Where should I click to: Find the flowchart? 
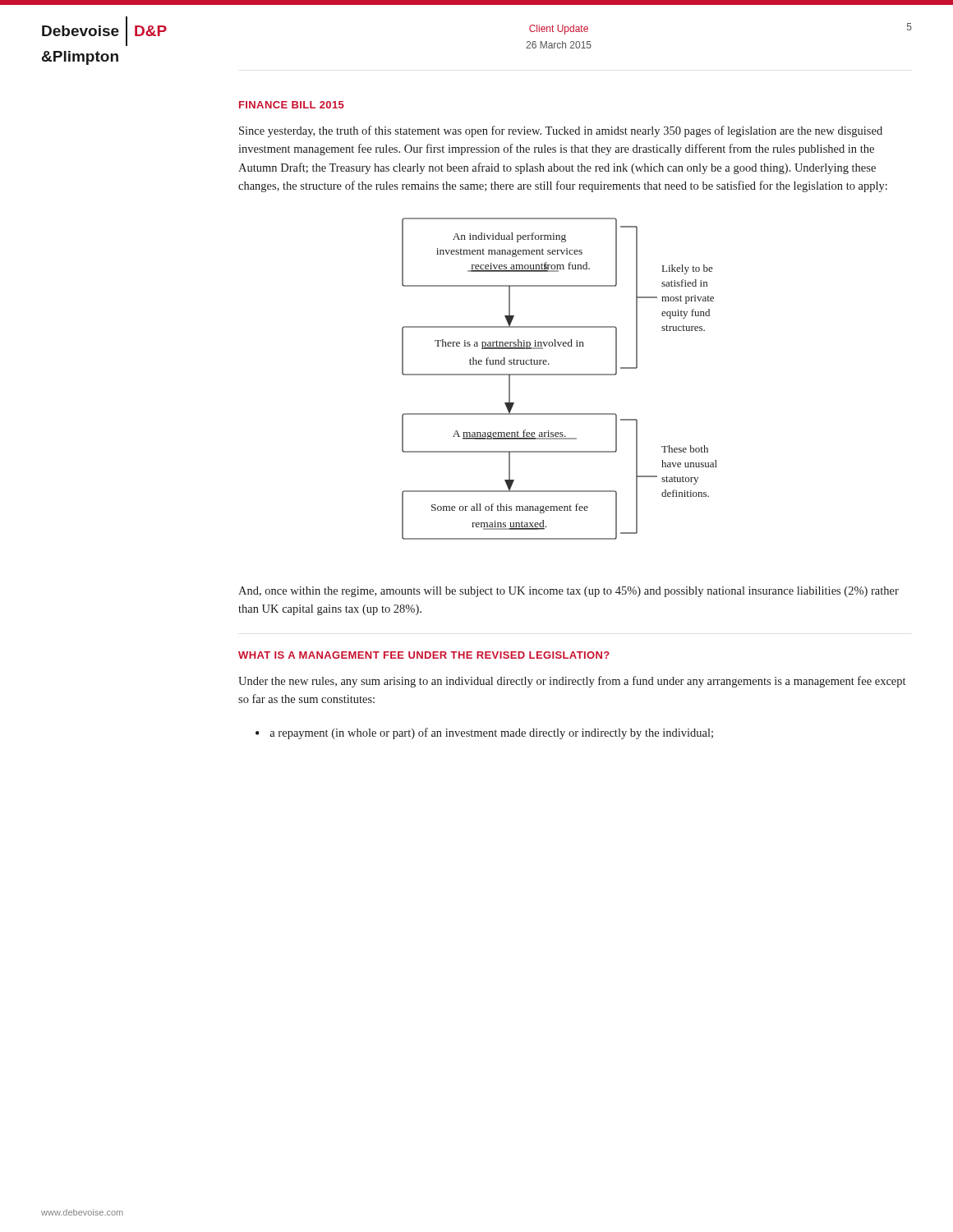click(575, 388)
